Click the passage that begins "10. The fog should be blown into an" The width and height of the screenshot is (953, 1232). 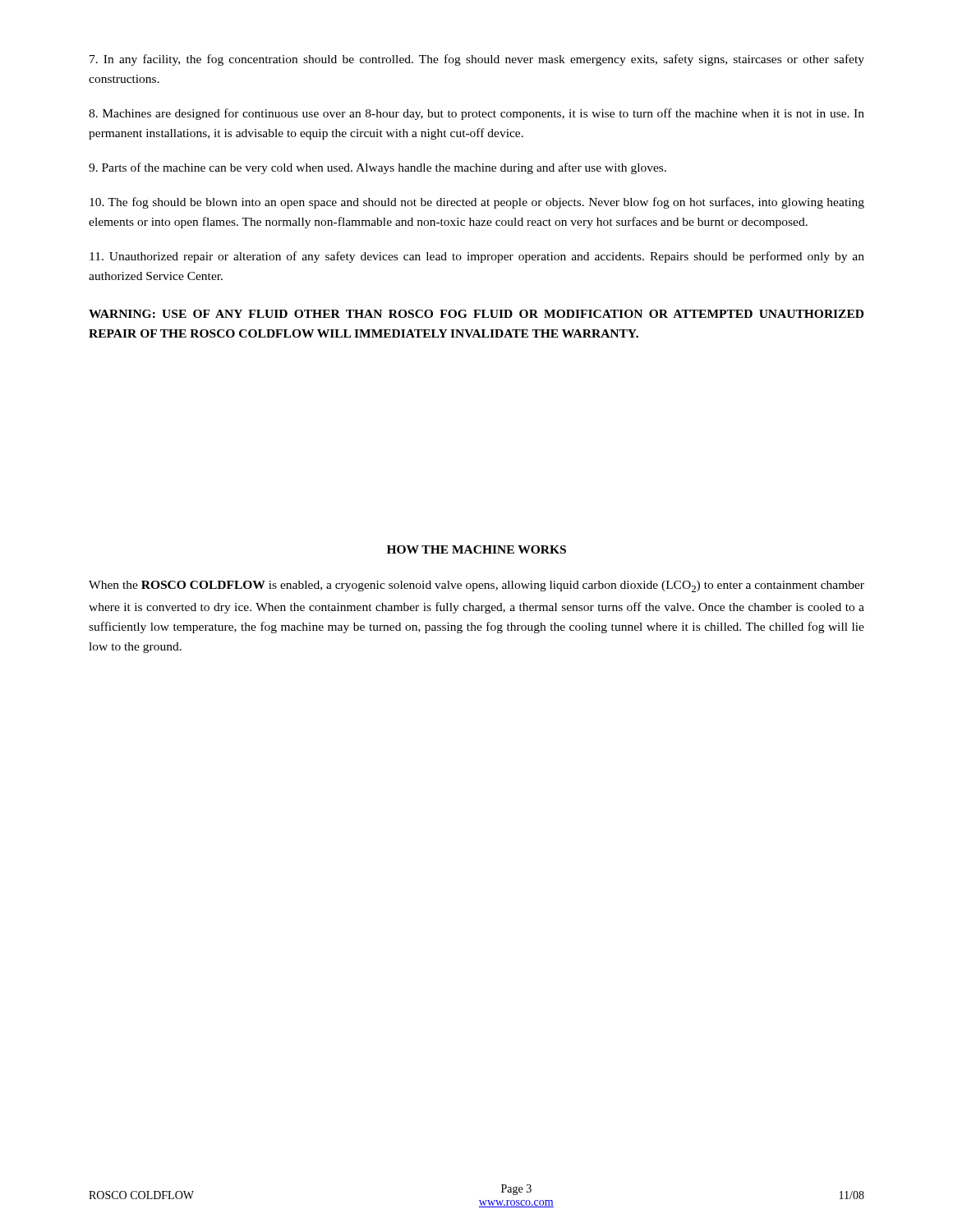point(476,212)
